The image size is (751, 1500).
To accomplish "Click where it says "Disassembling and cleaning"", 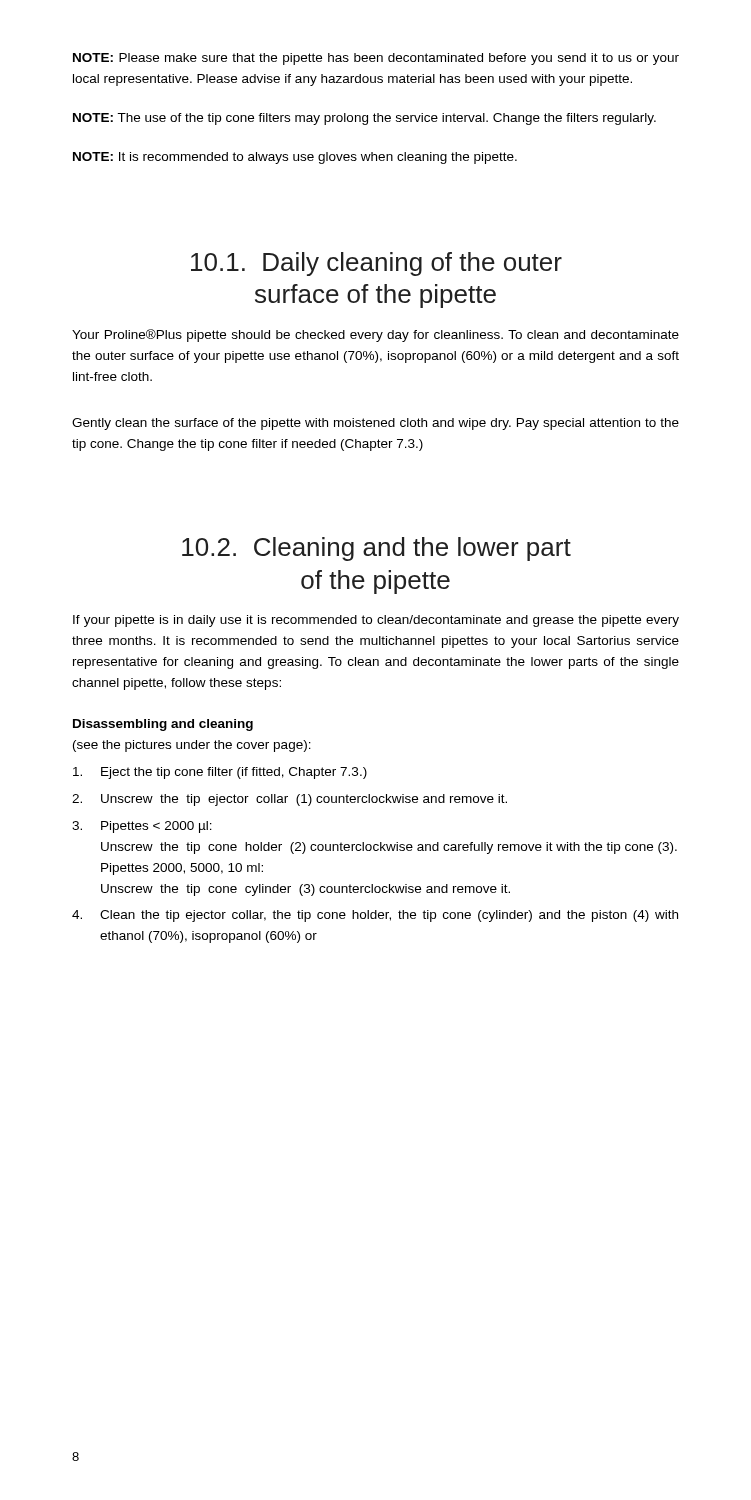I will coord(163,723).
